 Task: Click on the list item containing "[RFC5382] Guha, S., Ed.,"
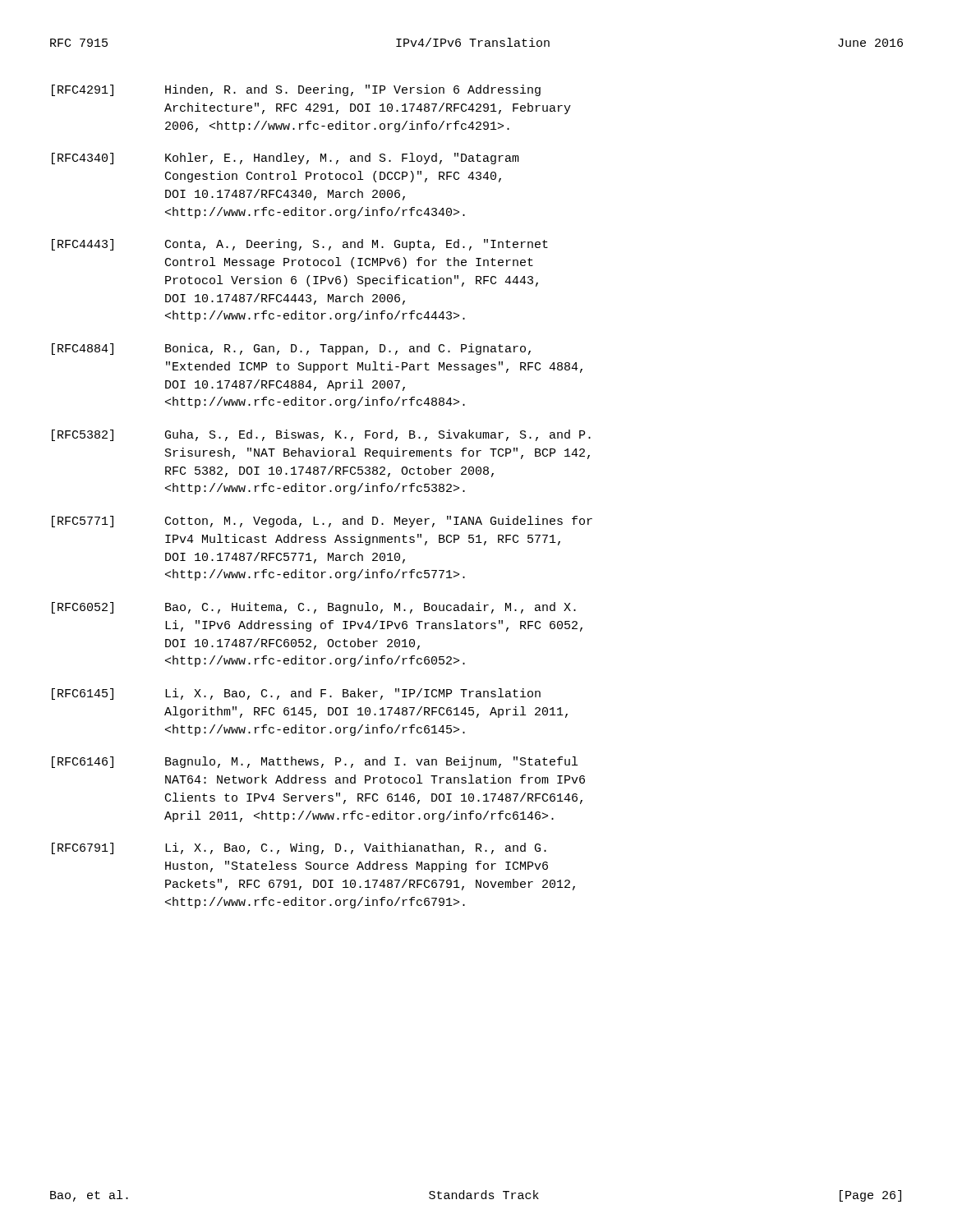(476, 463)
